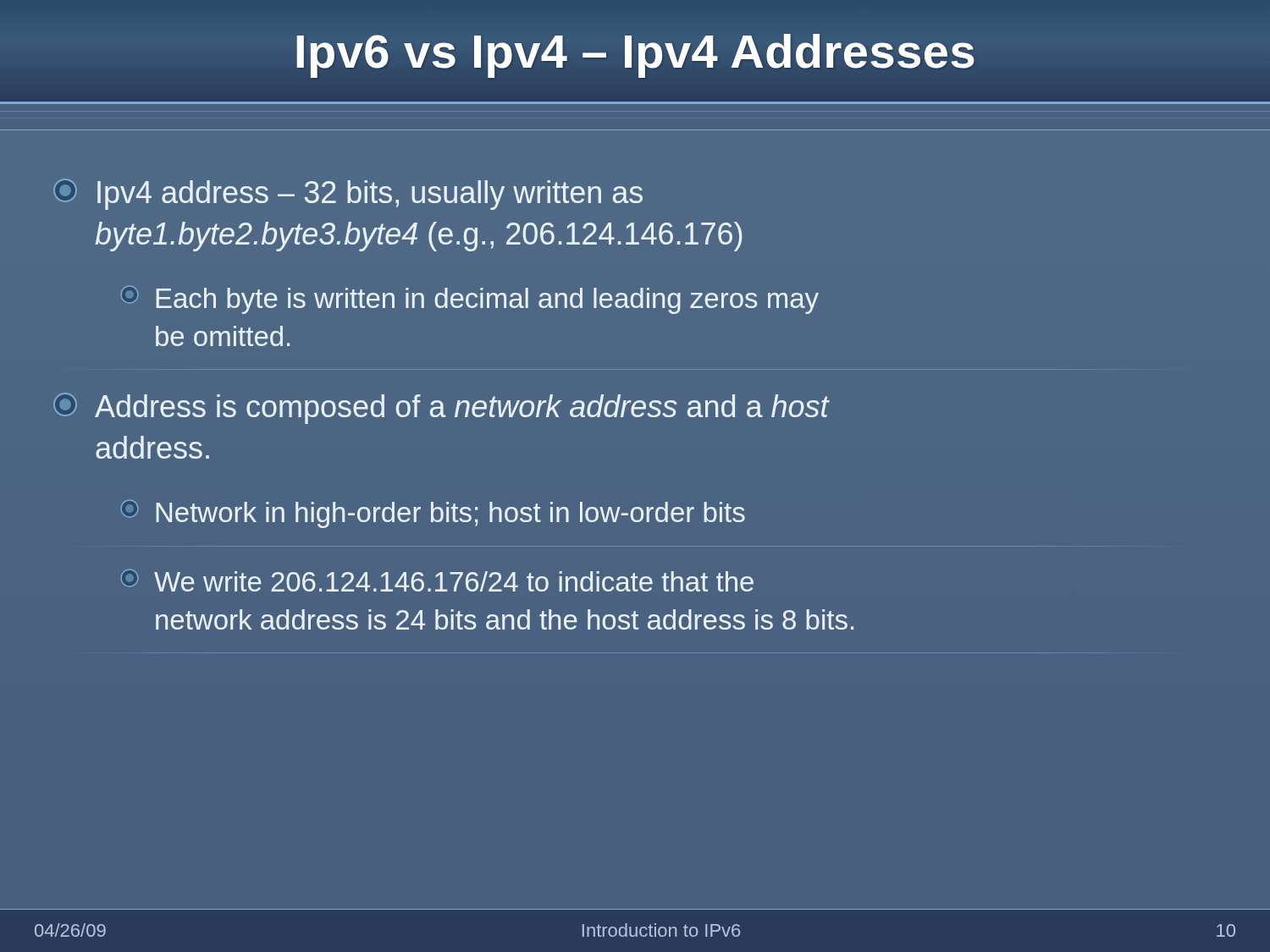Find the text block starting "Ipv4 address –"
This screenshot has height=952, width=1270.
click(x=397, y=214)
